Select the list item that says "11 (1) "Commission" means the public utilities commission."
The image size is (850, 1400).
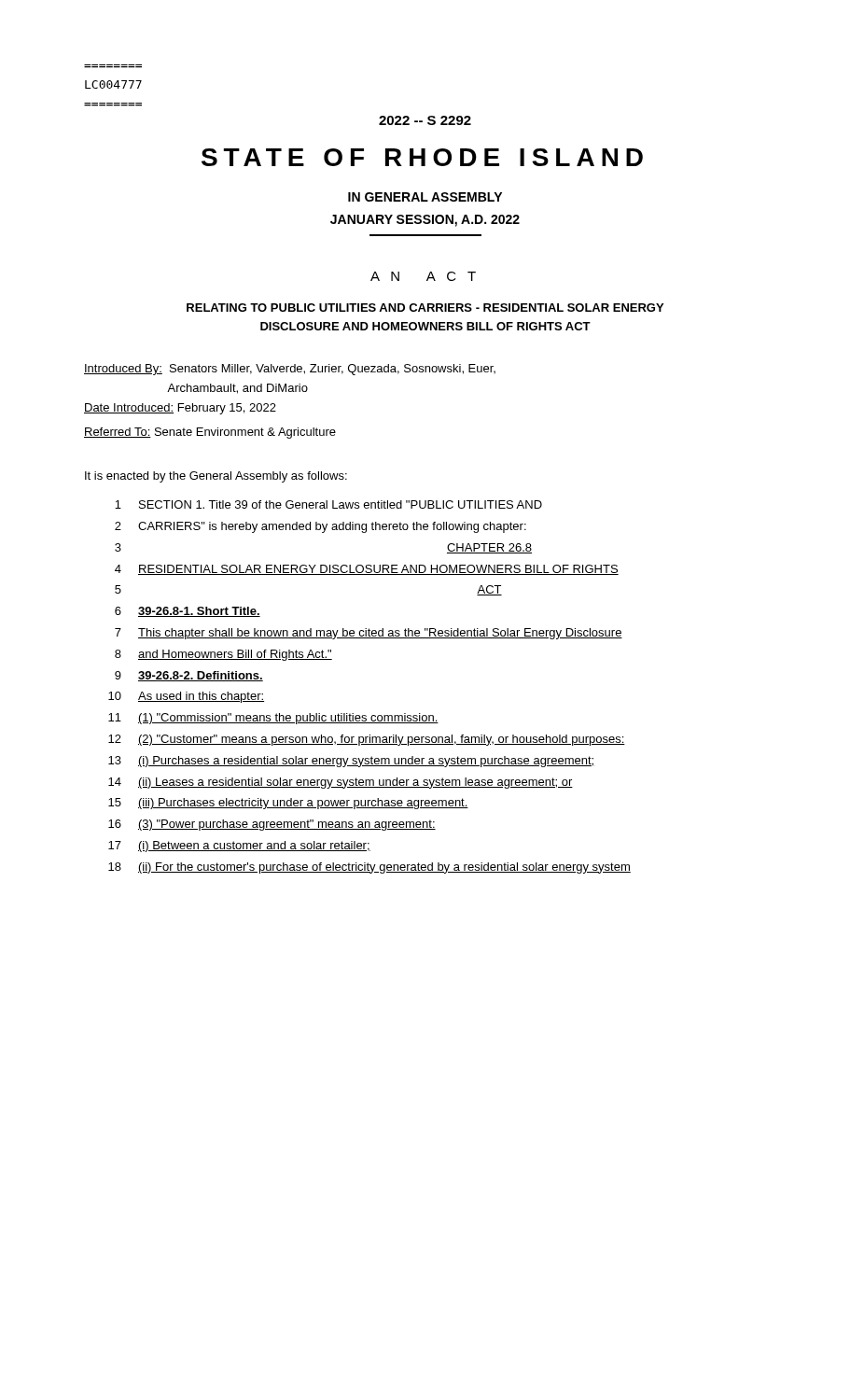tap(425, 718)
